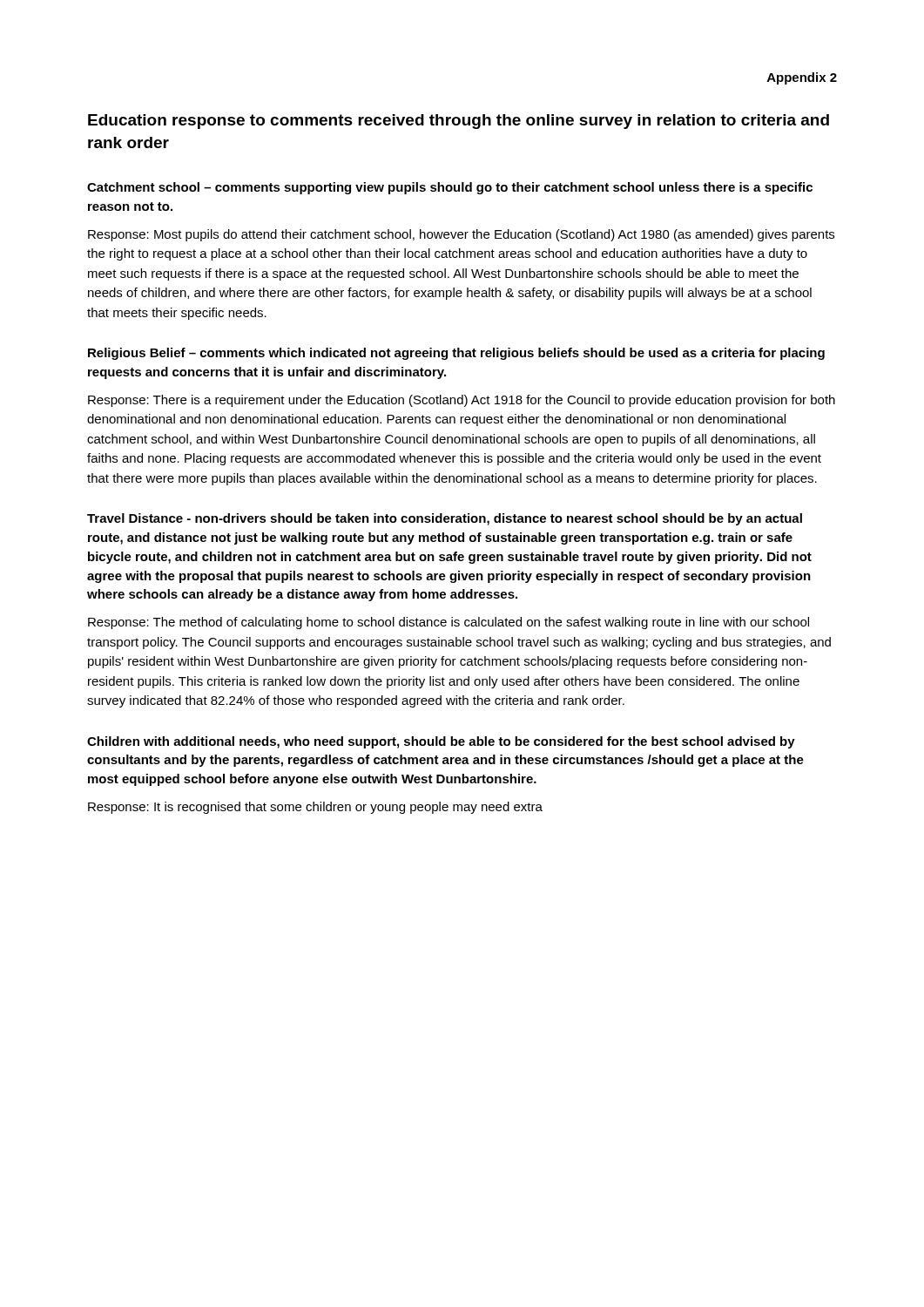Viewport: 924px width, 1307px height.
Task: Locate the section header that opens with "Travel Distance - non-drivers should be taken into"
Action: 449,556
